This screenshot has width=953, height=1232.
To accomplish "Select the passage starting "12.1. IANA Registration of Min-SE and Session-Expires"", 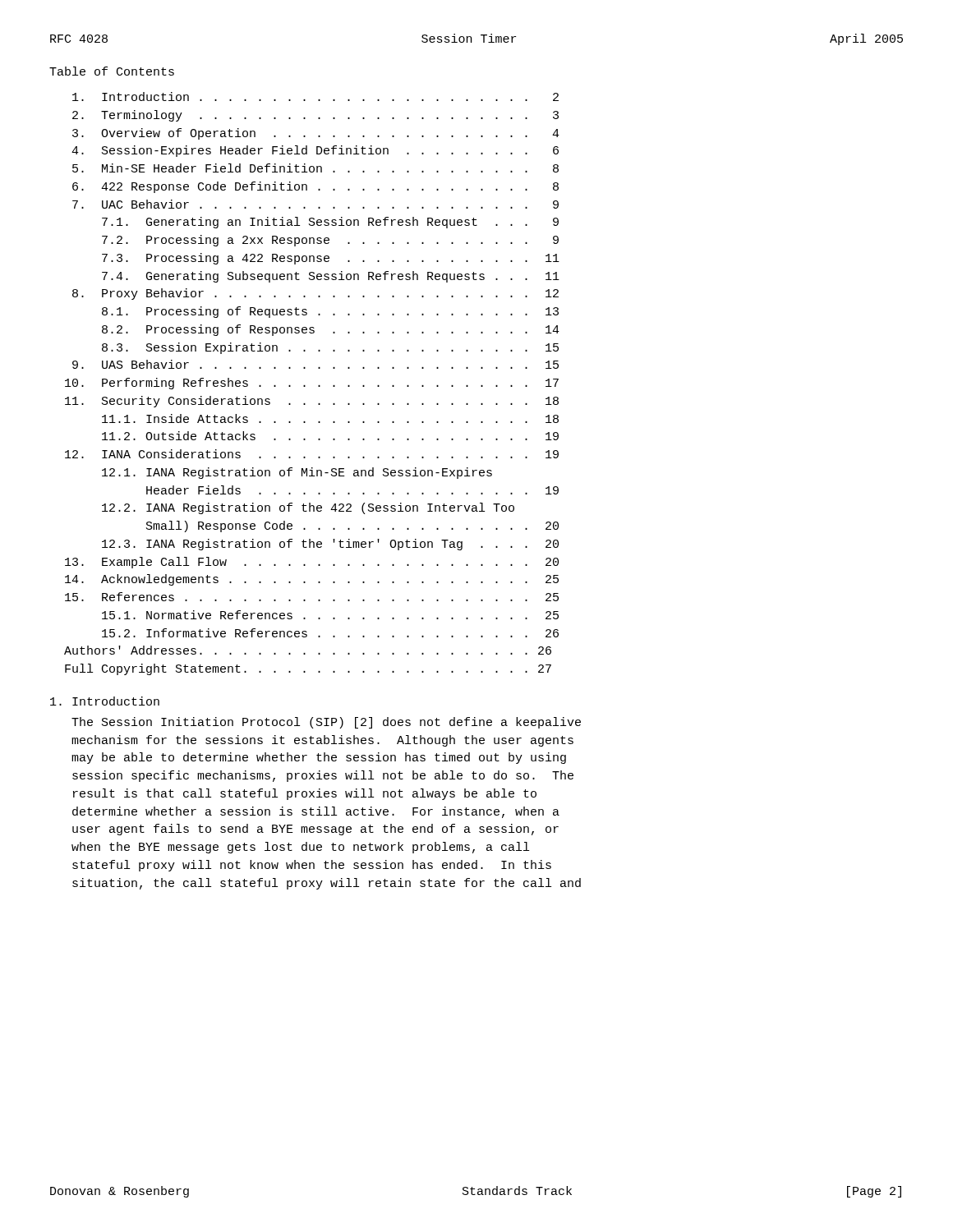I will click(304, 482).
